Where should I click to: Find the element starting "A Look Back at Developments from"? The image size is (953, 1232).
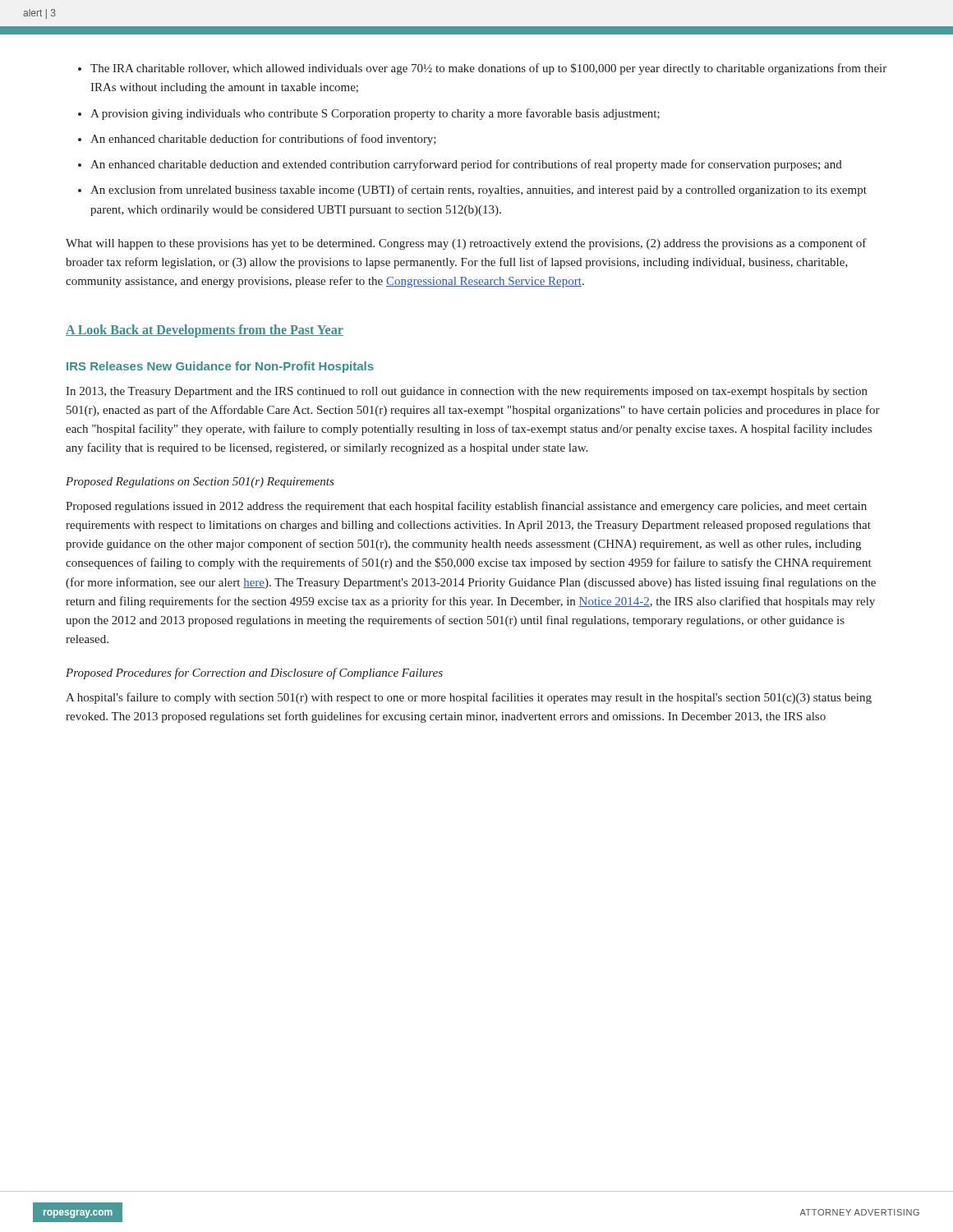pos(204,329)
